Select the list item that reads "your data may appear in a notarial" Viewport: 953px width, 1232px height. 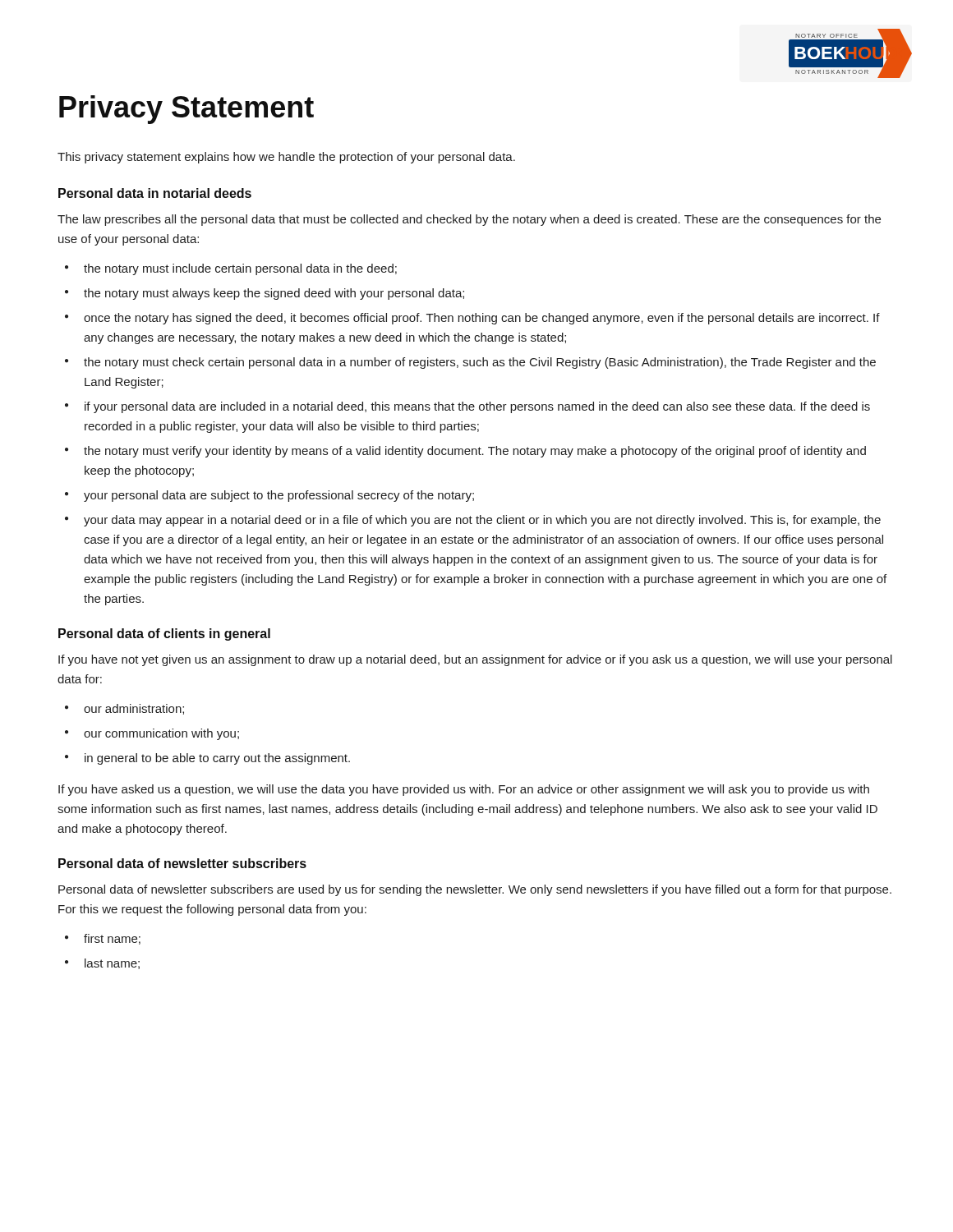(x=485, y=559)
